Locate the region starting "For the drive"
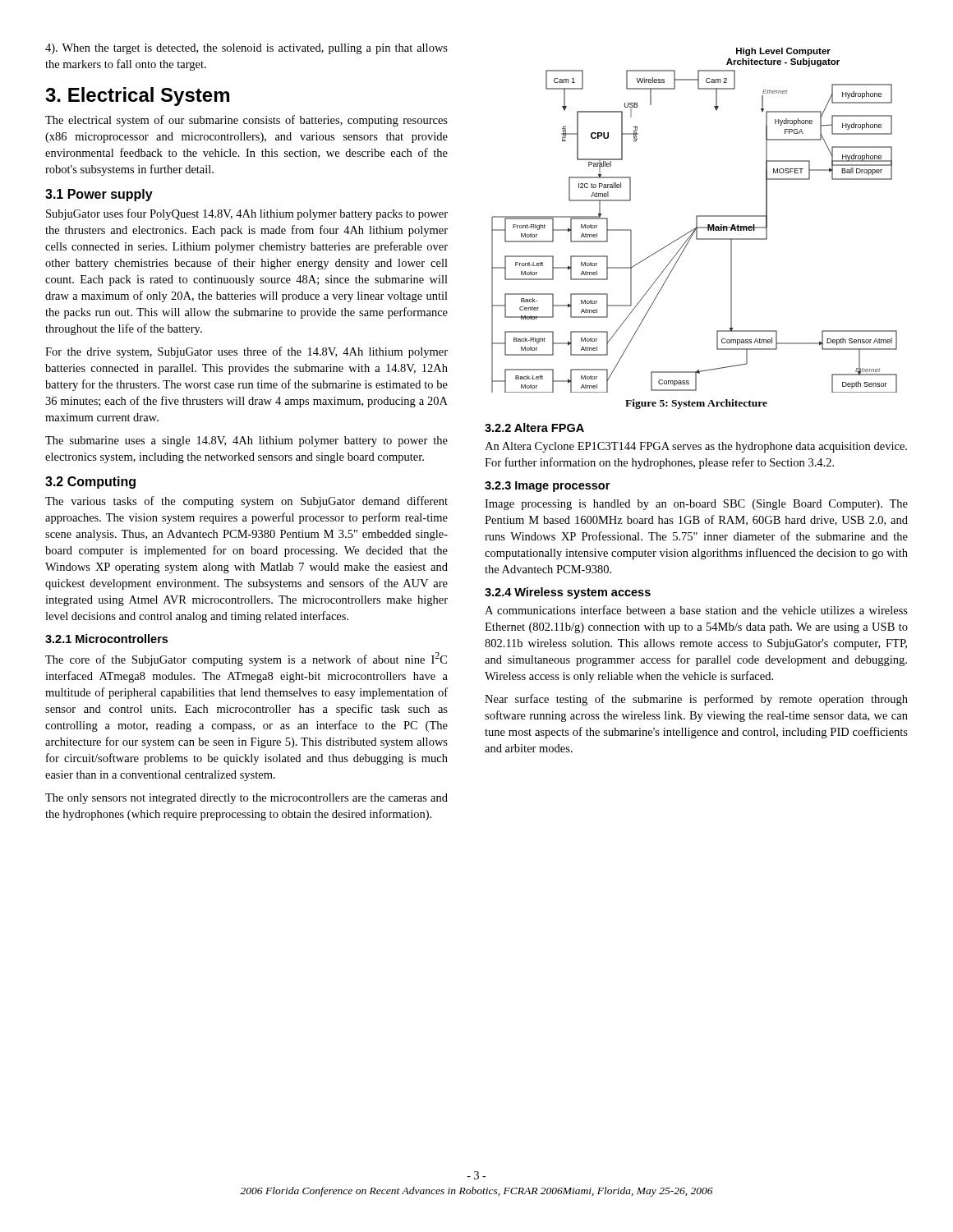953x1232 pixels. point(246,384)
